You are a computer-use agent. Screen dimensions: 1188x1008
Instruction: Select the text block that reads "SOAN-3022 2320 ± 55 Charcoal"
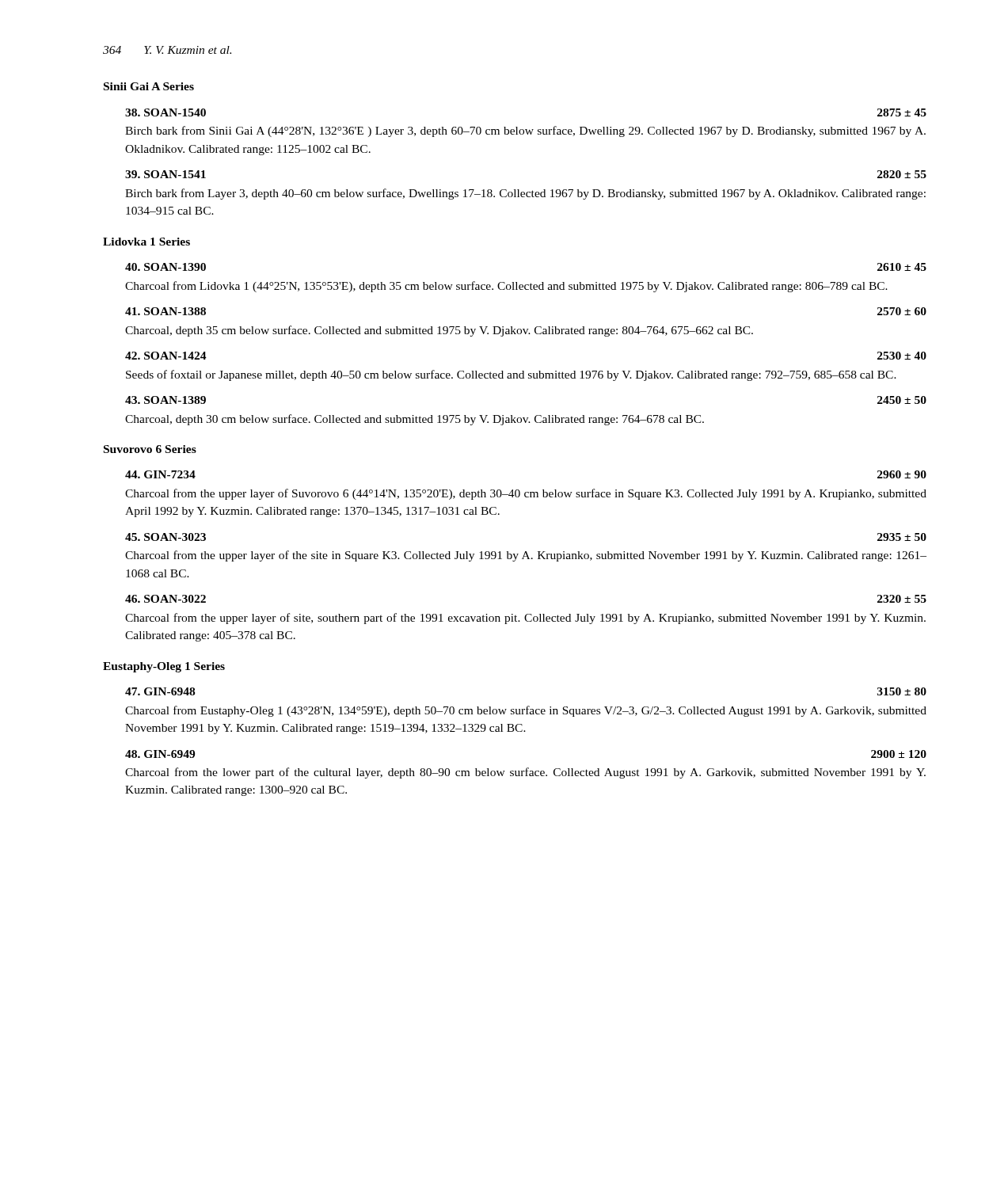[x=515, y=617]
